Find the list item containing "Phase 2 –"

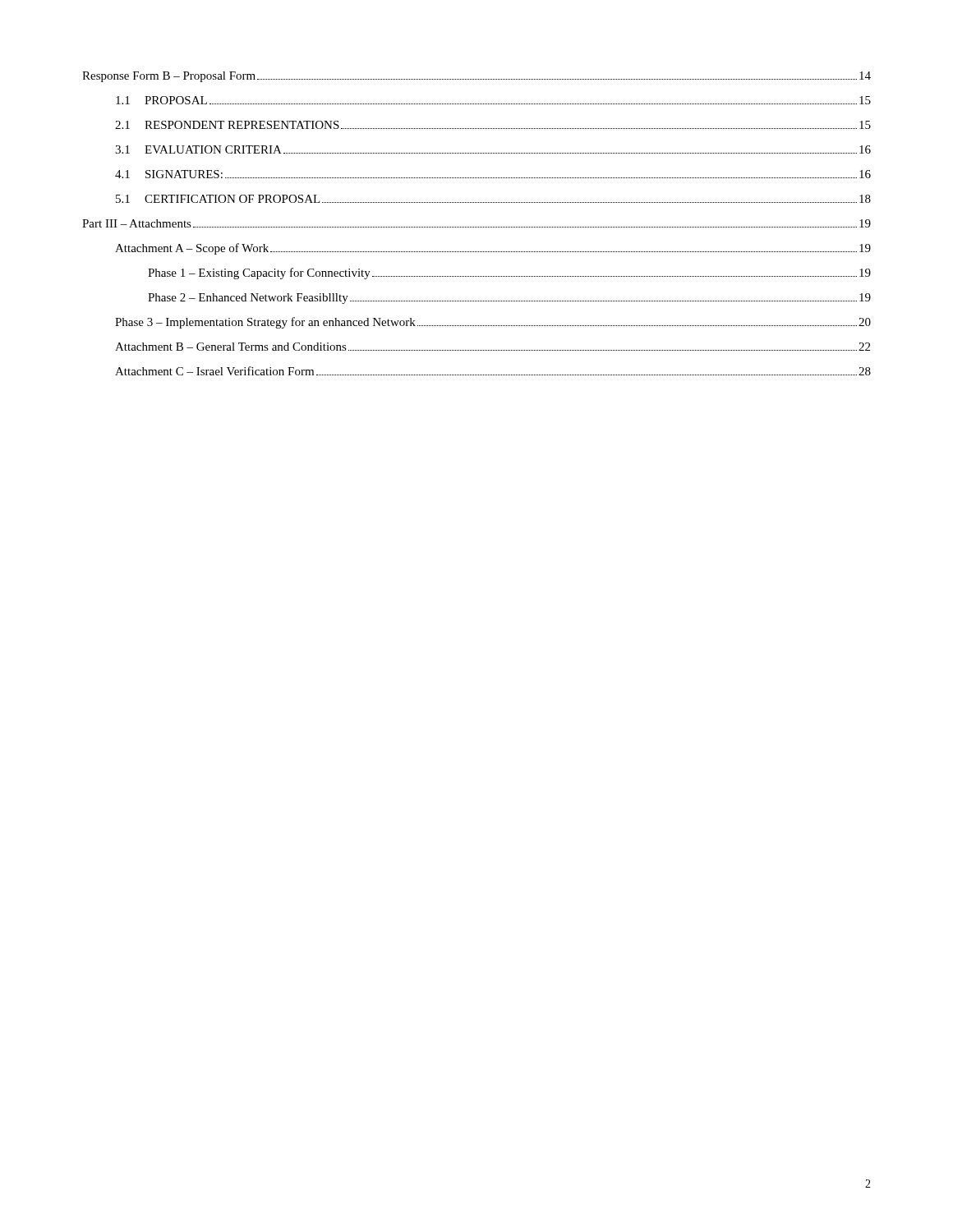509,297
